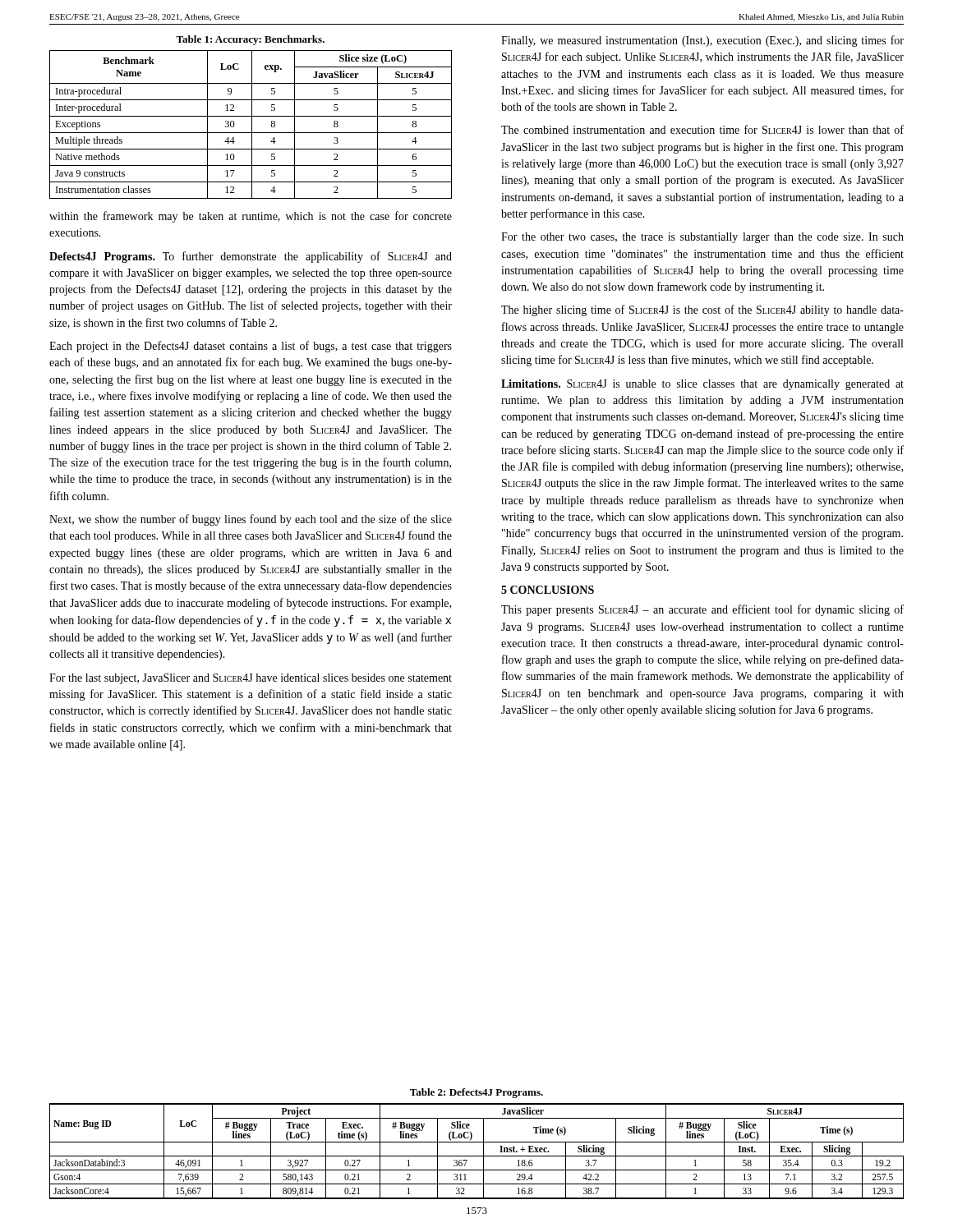Viewport: 953px width, 1232px height.
Task: Find the element starting "Next, we show the number of buggy"
Action: pyautogui.click(x=251, y=588)
